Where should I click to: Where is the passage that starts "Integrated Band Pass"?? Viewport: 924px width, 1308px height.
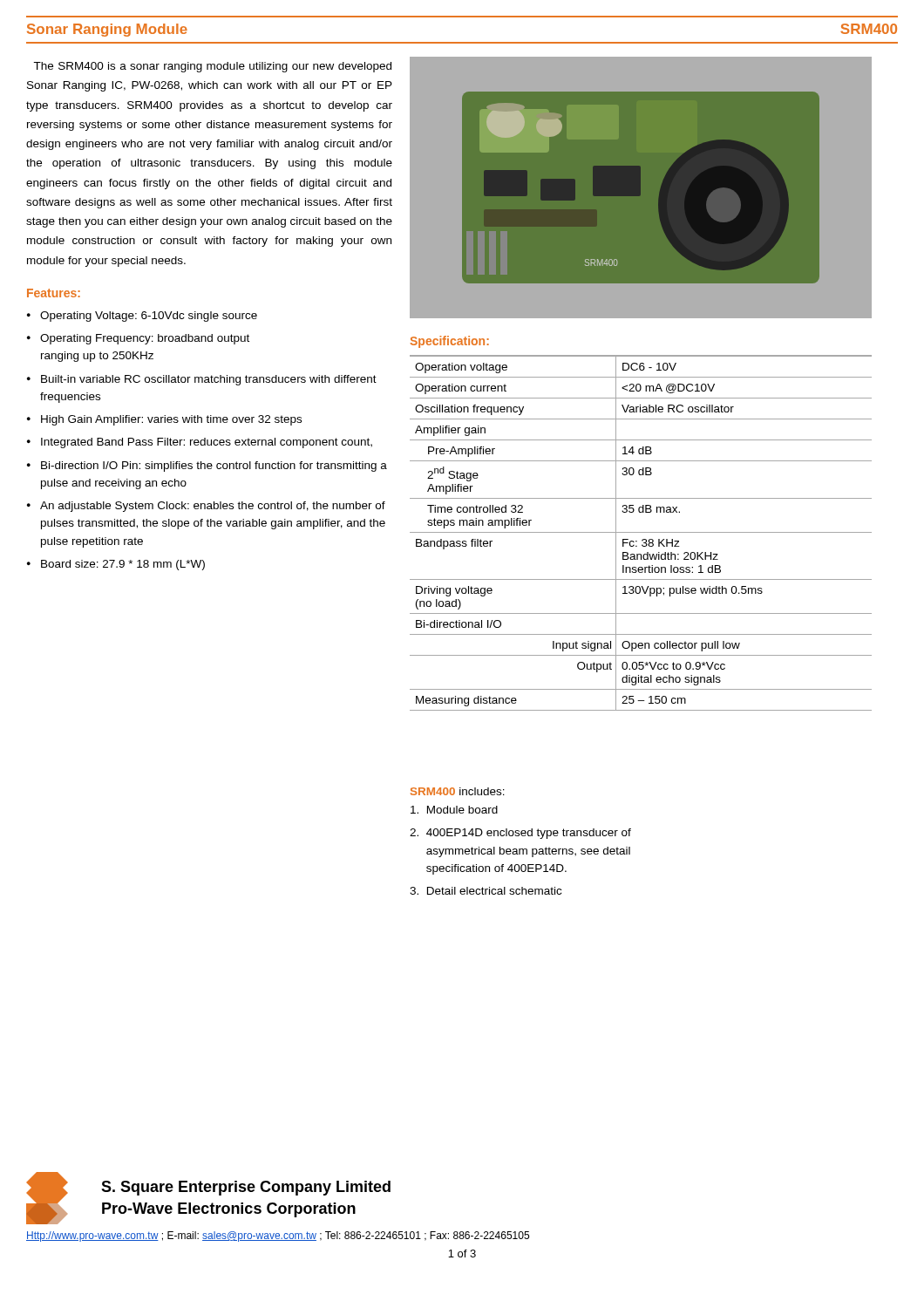pyautogui.click(x=207, y=442)
